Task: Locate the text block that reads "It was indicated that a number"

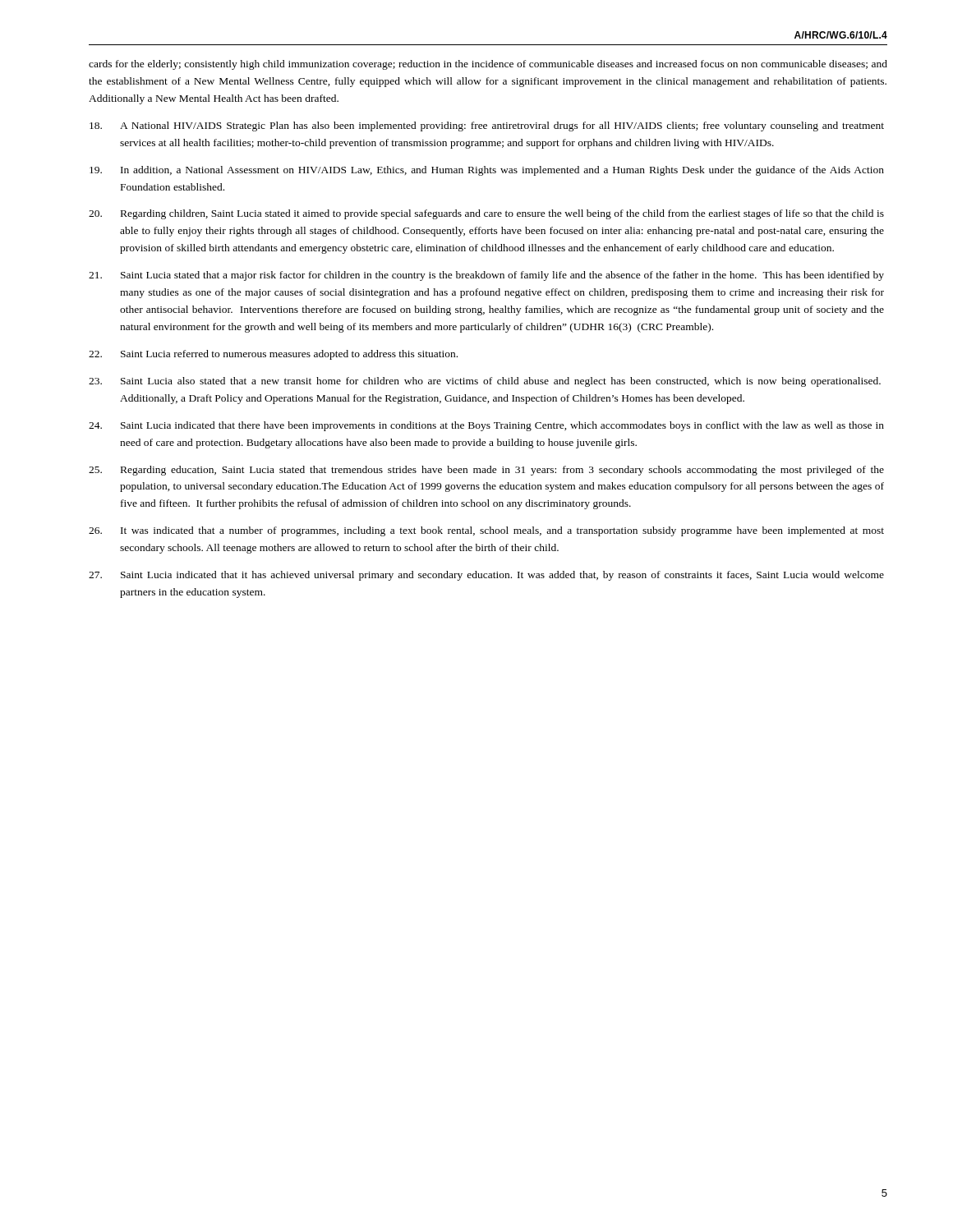Action: 486,540
